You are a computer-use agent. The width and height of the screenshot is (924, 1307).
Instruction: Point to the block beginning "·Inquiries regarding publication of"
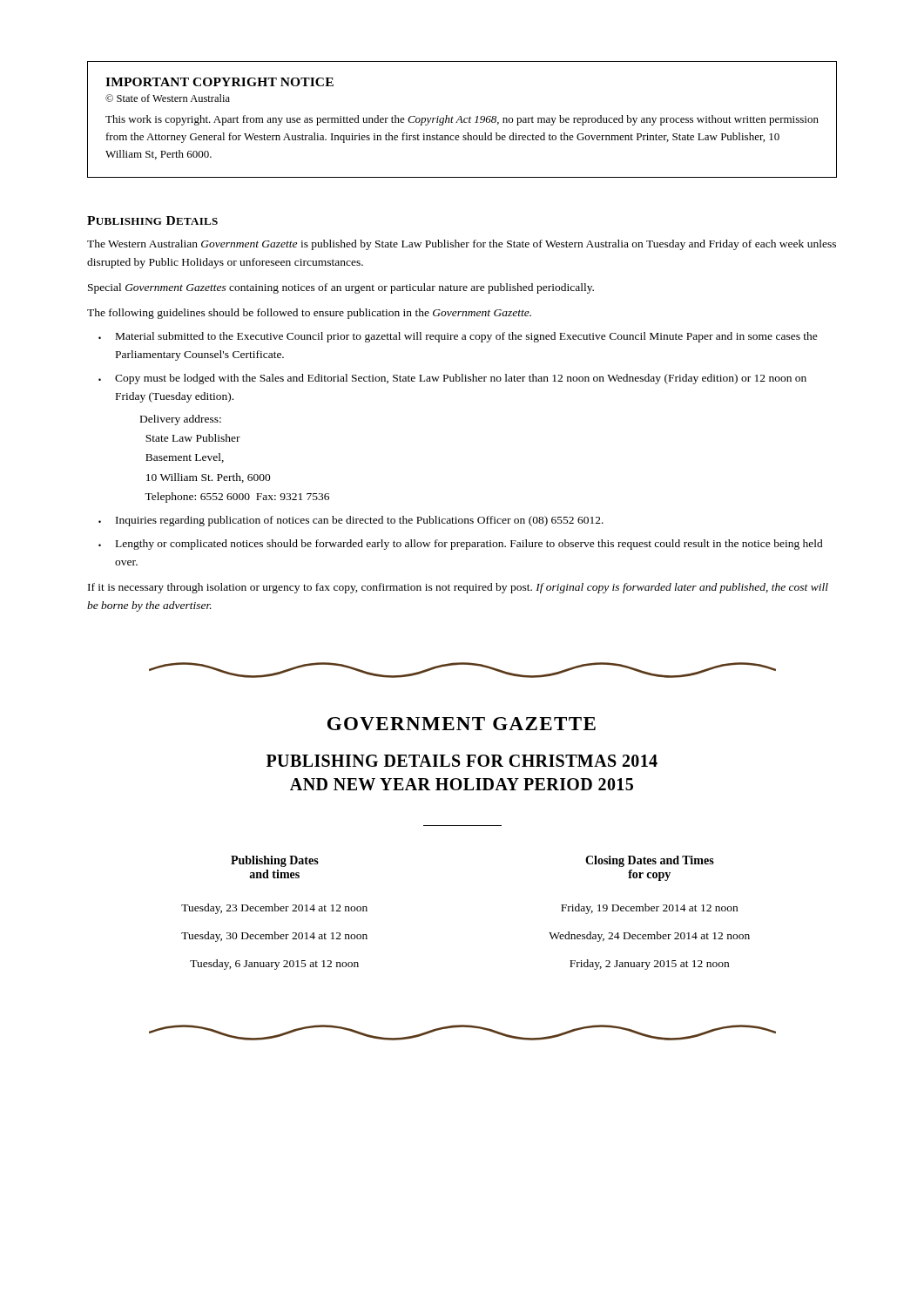pyautogui.click(x=351, y=521)
